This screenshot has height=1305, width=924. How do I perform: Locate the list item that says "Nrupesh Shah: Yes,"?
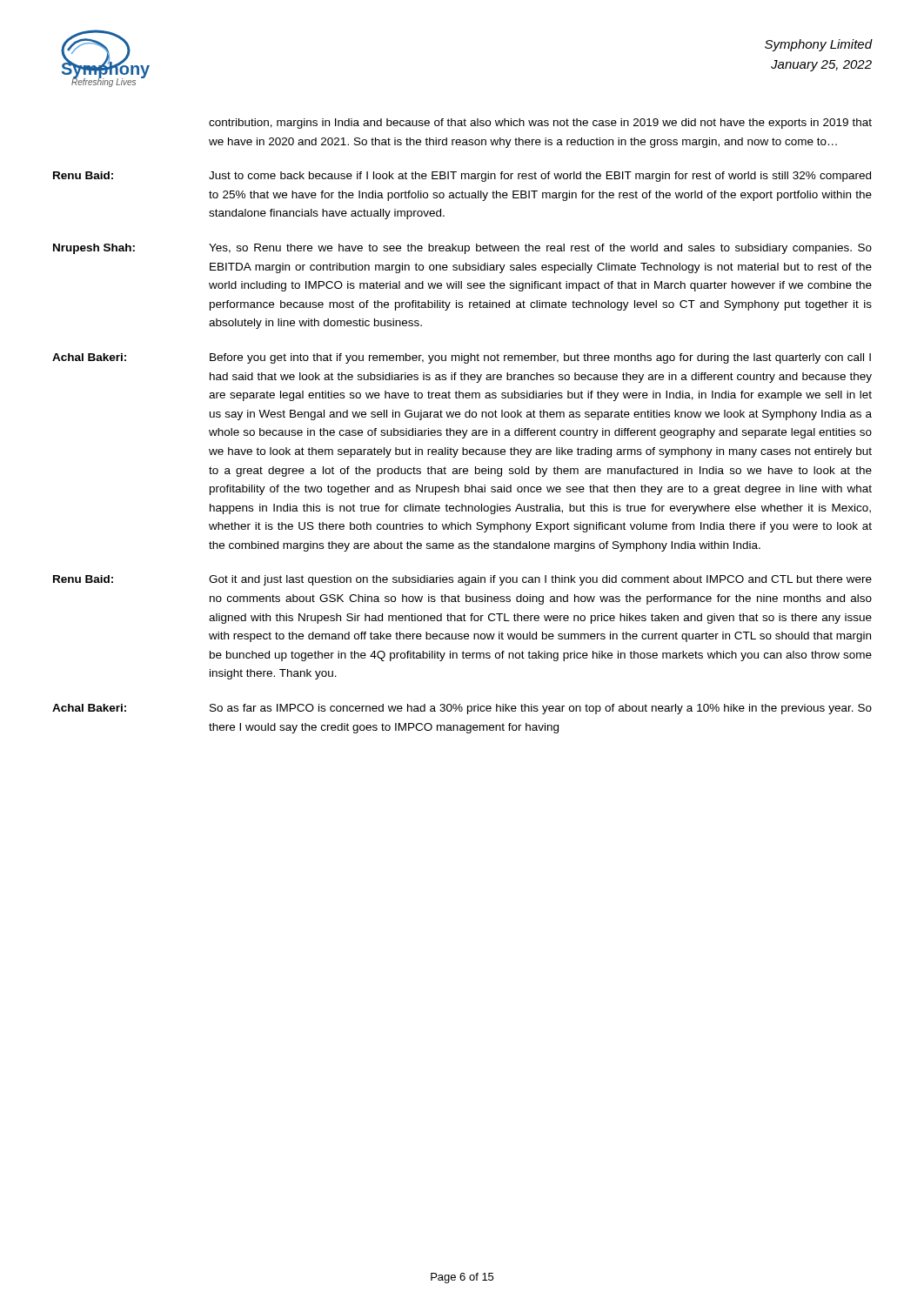[462, 285]
